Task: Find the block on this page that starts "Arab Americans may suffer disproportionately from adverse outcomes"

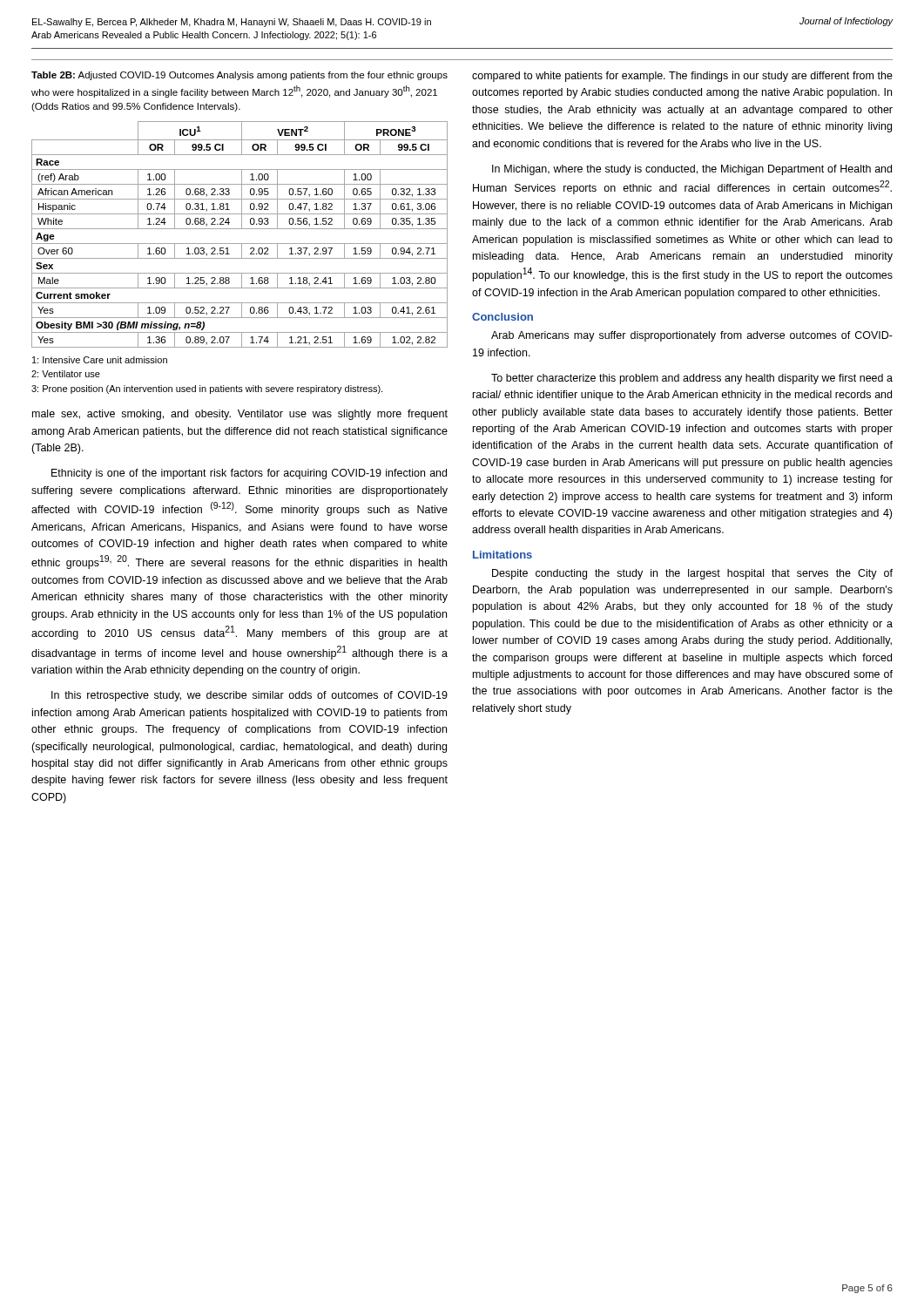Action: pyautogui.click(x=682, y=433)
